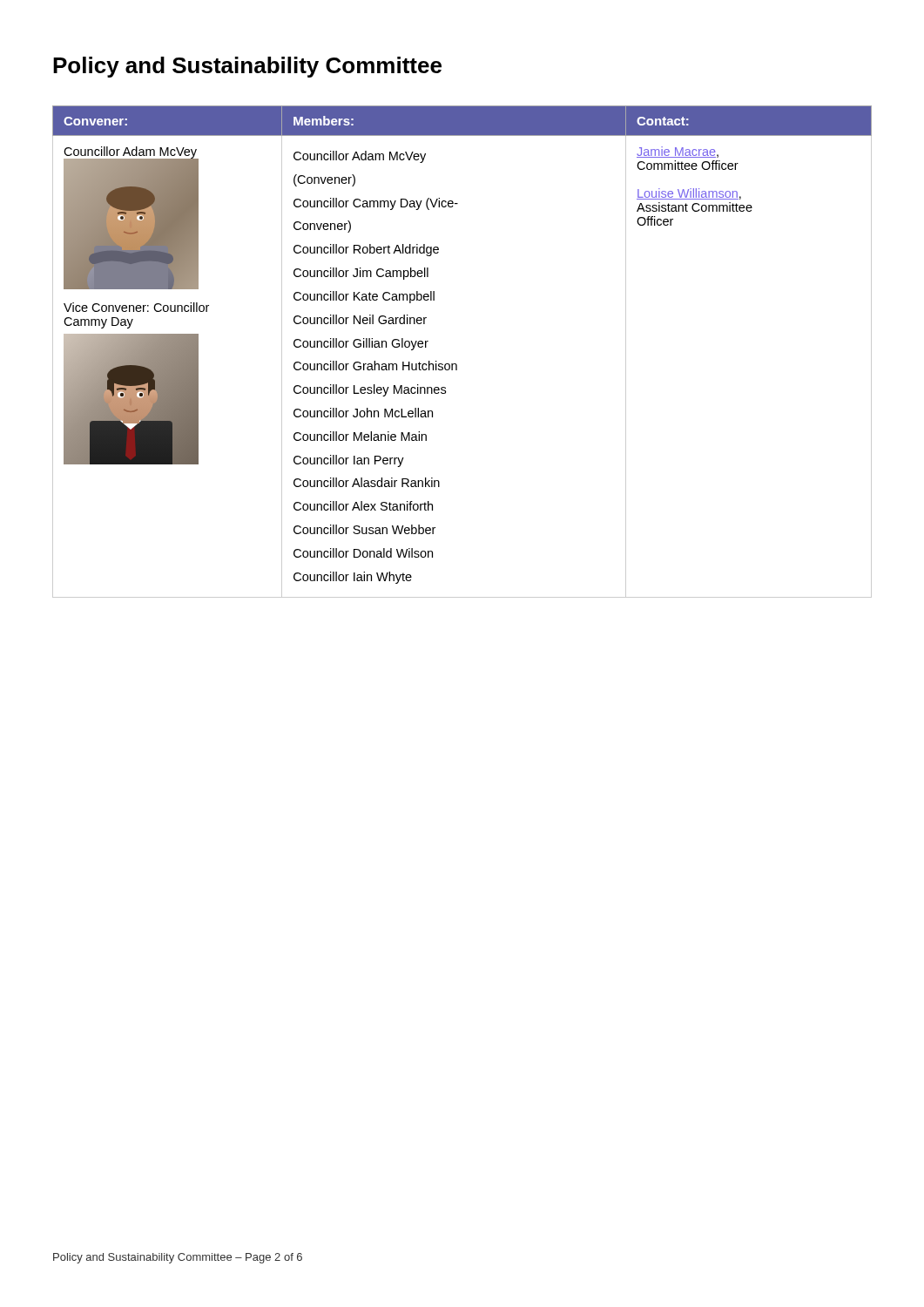This screenshot has height=1307, width=924.
Task: Click on the table containing "Members:"
Action: (x=462, y=352)
